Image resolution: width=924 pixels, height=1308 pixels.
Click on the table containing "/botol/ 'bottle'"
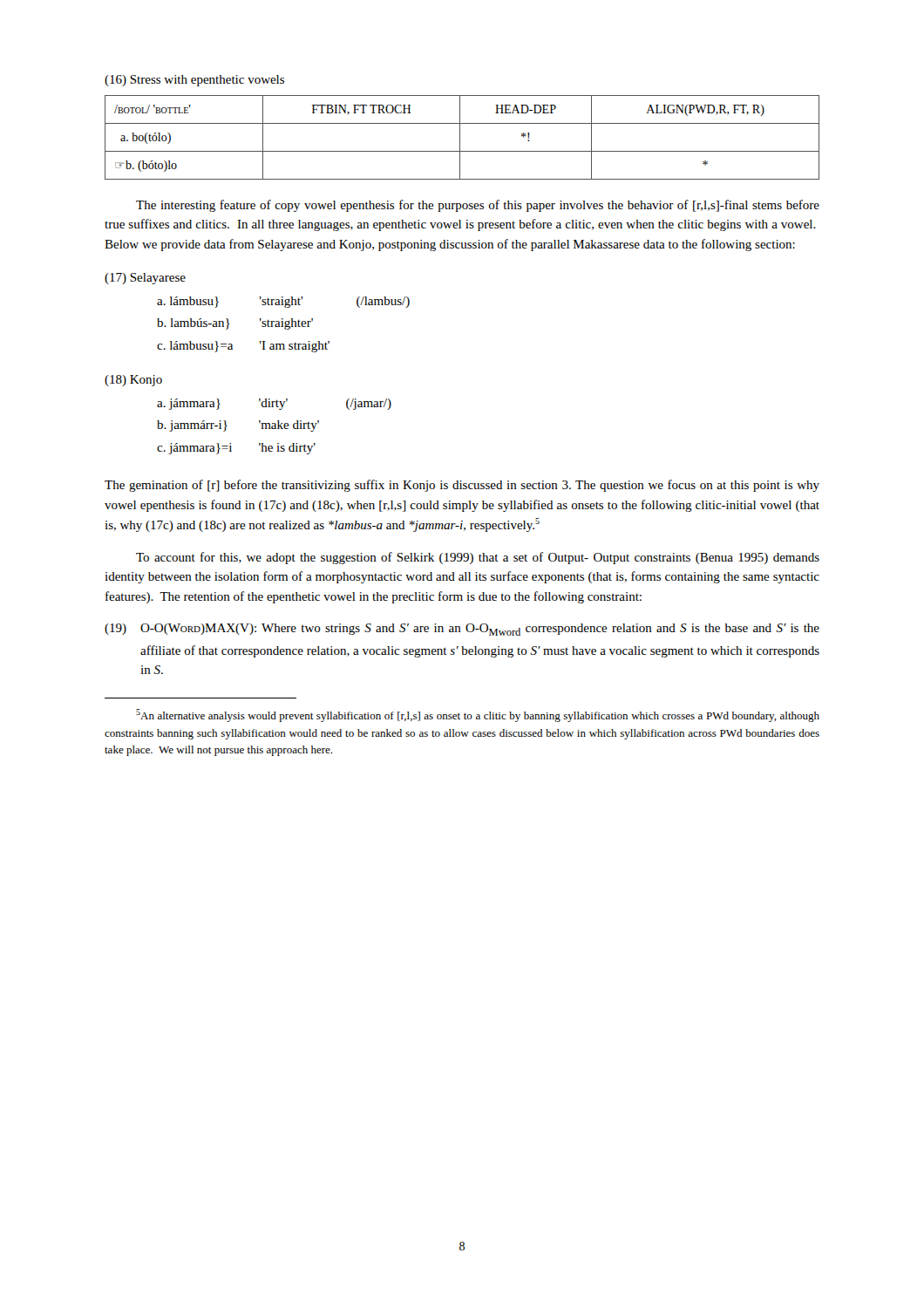pos(462,137)
